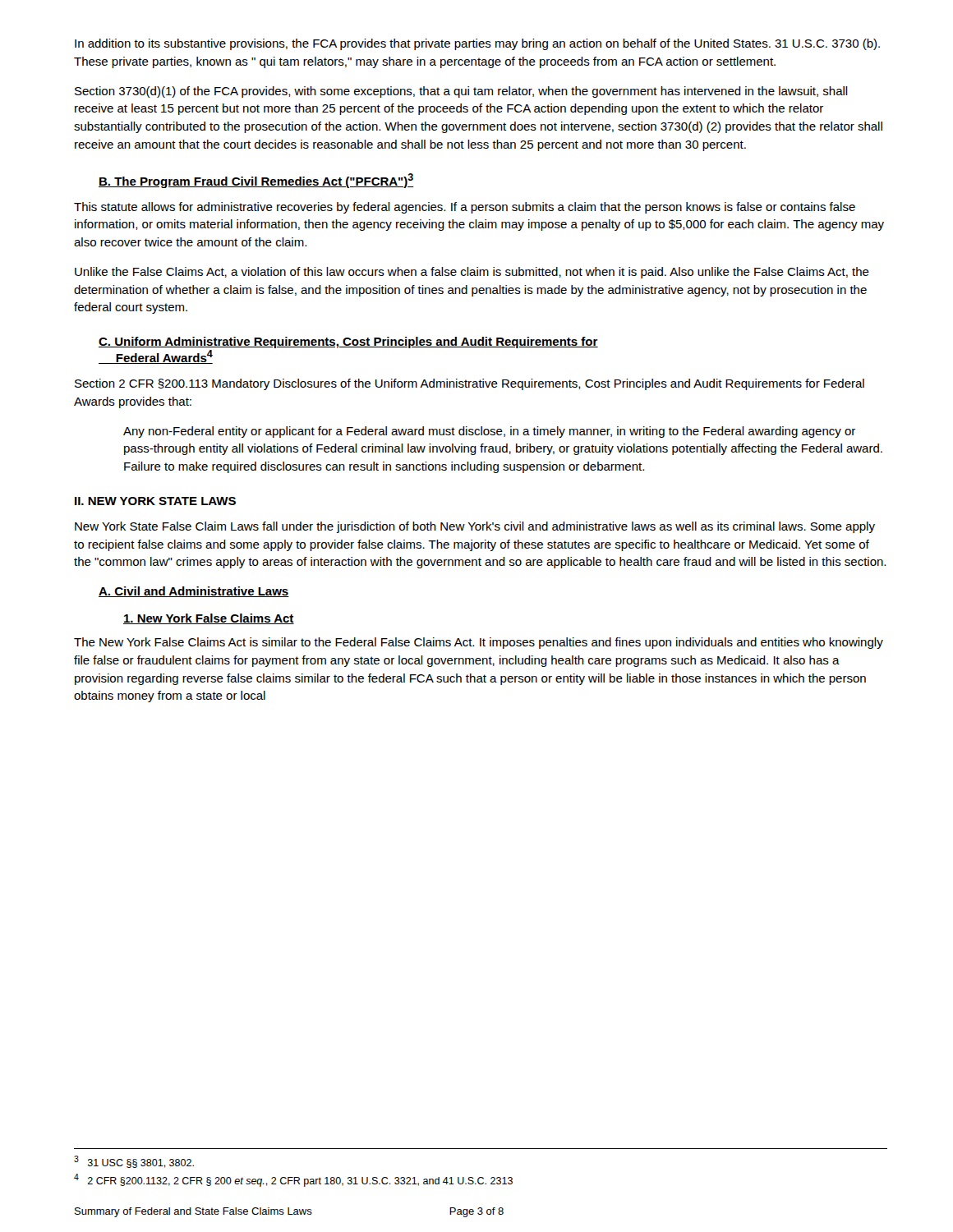Select the element starting "A. Civil and"
The height and width of the screenshot is (1232, 953).
194,591
